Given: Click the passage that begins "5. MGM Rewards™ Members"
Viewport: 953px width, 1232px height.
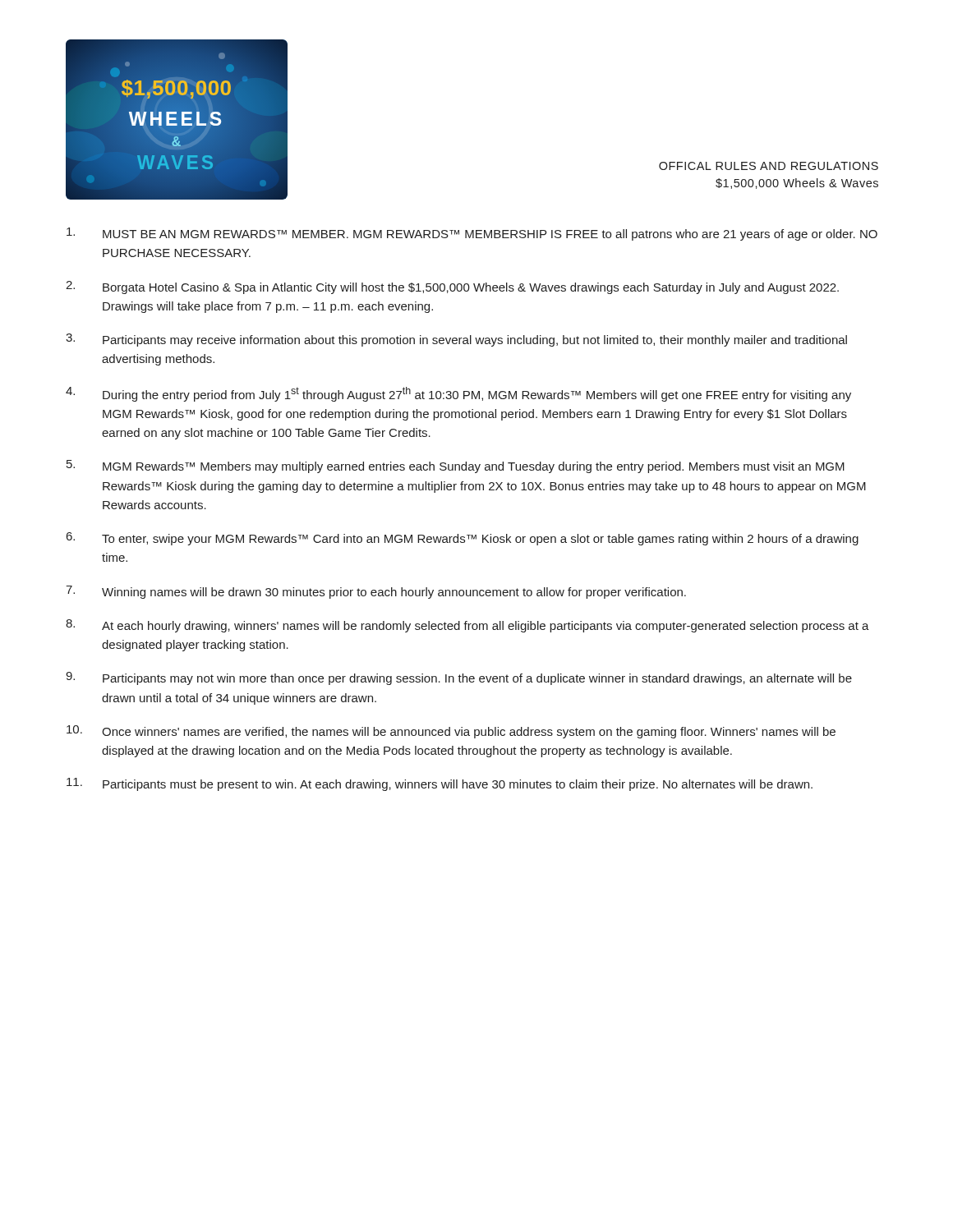Looking at the screenshot, I should (472, 485).
